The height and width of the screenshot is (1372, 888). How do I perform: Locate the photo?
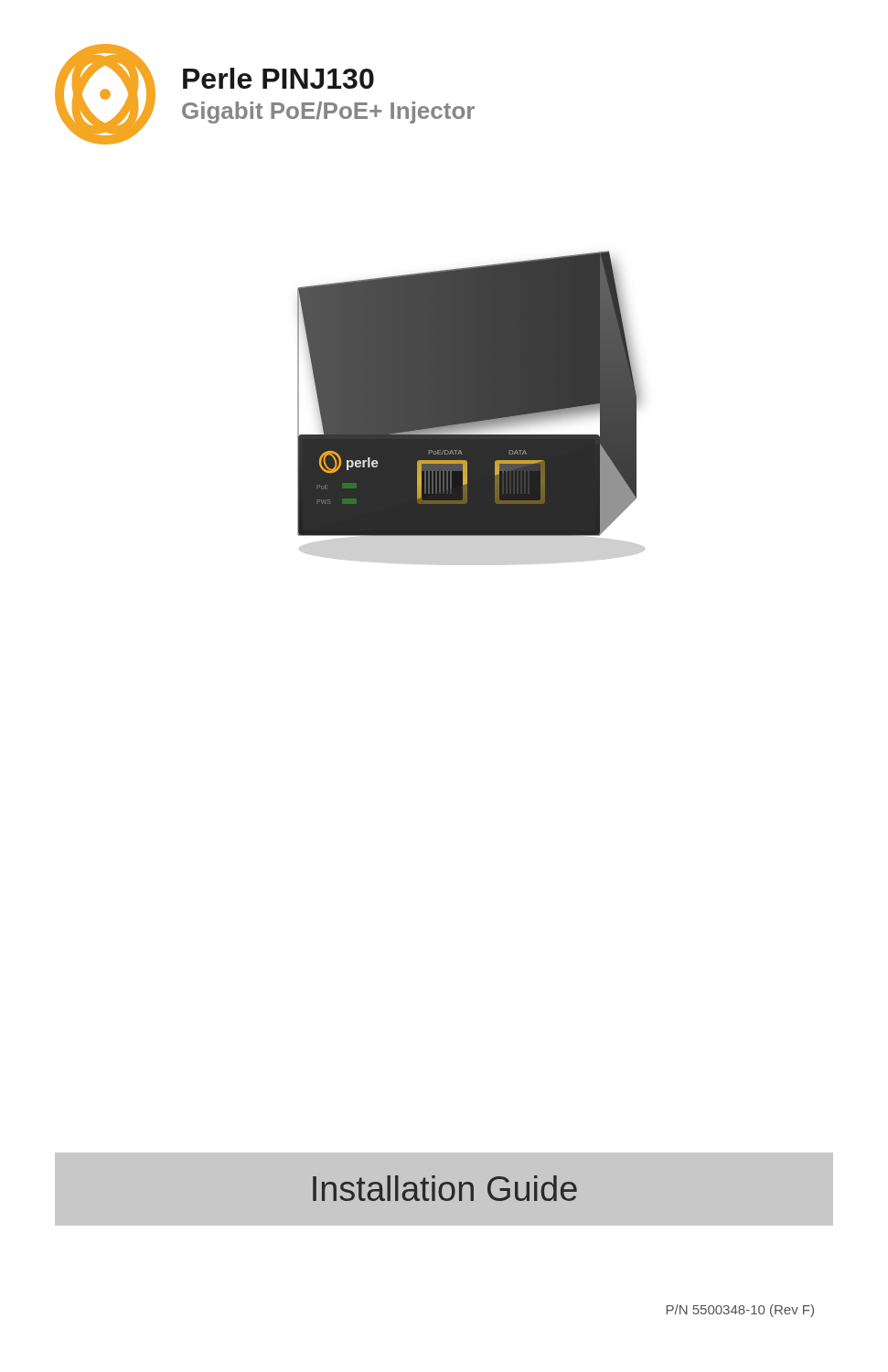click(444, 402)
